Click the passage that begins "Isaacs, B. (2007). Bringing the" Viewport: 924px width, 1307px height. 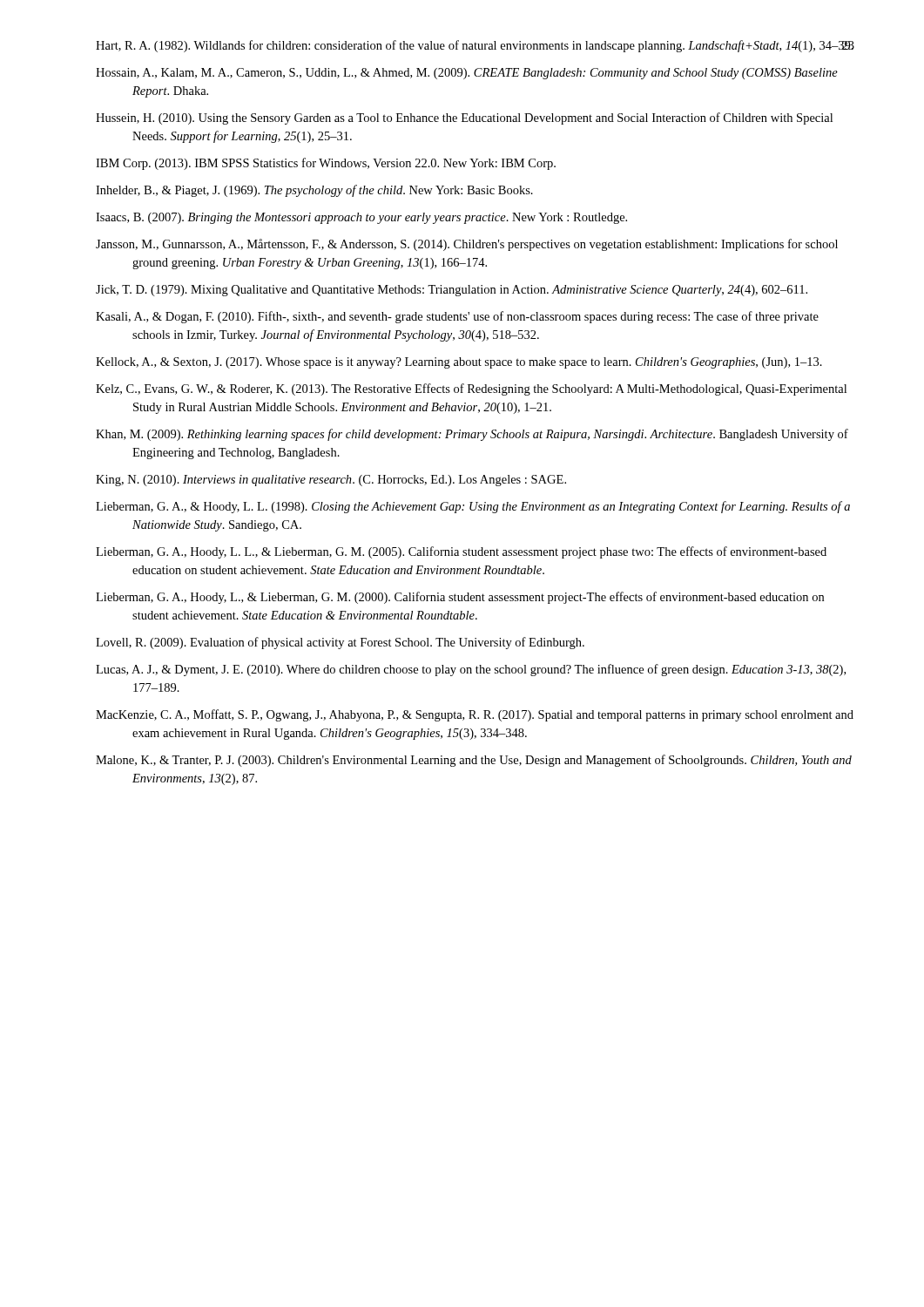coord(362,217)
